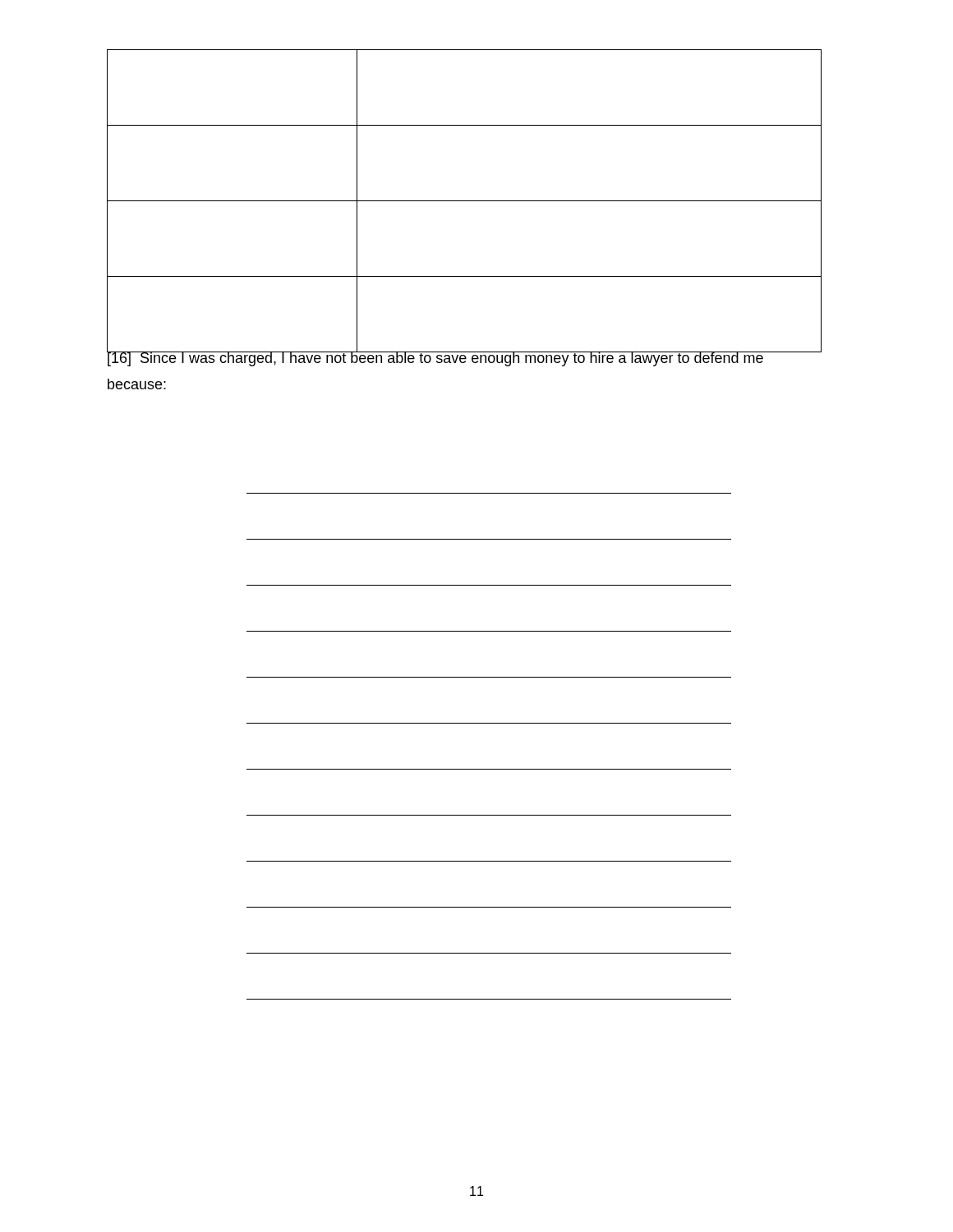
Task: Click on the block starting "[16] Since I"
Action: pyautogui.click(x=435, y=371)
